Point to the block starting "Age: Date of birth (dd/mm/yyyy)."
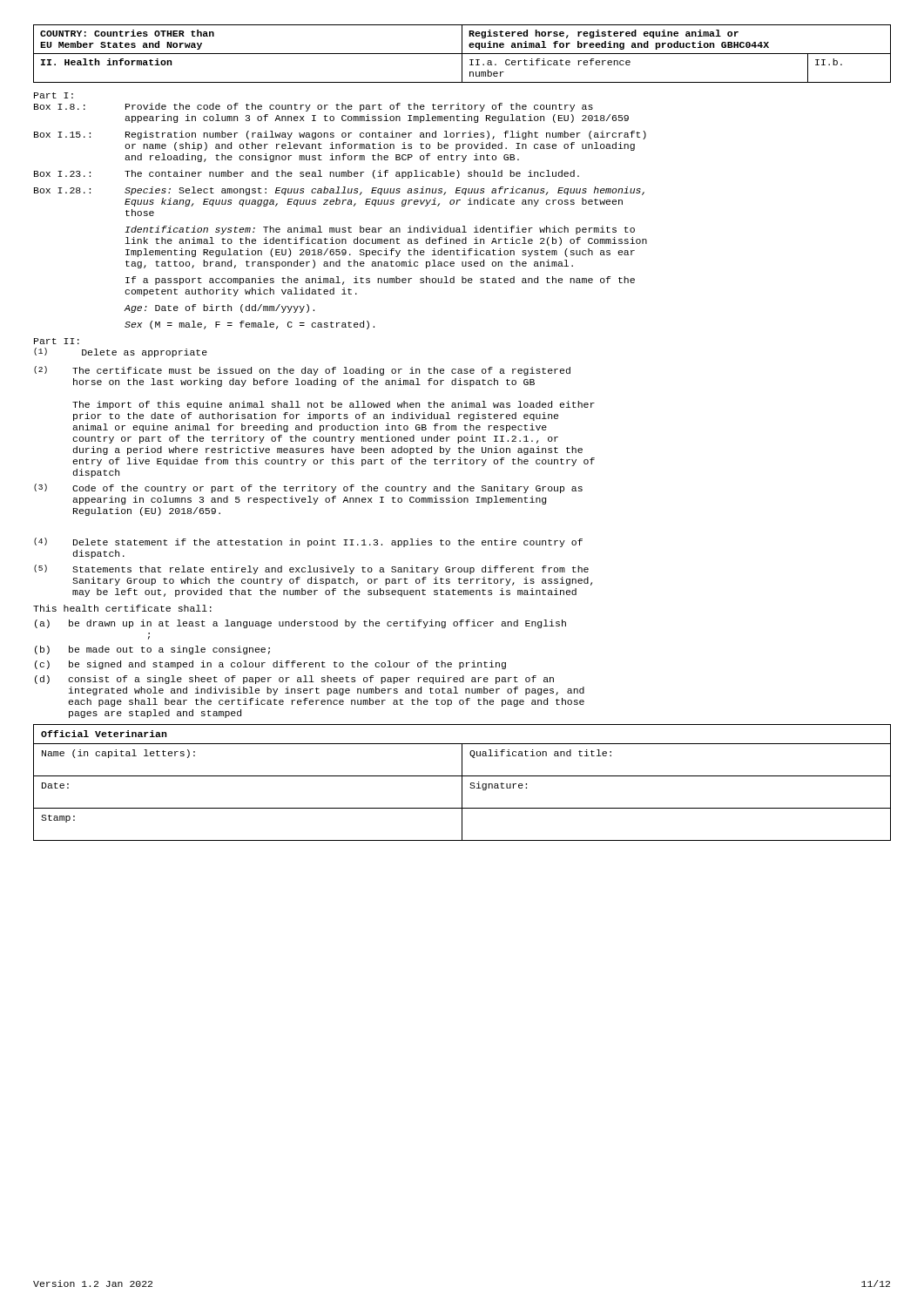Screen dimensions: 1307x924 click(221, 308)
